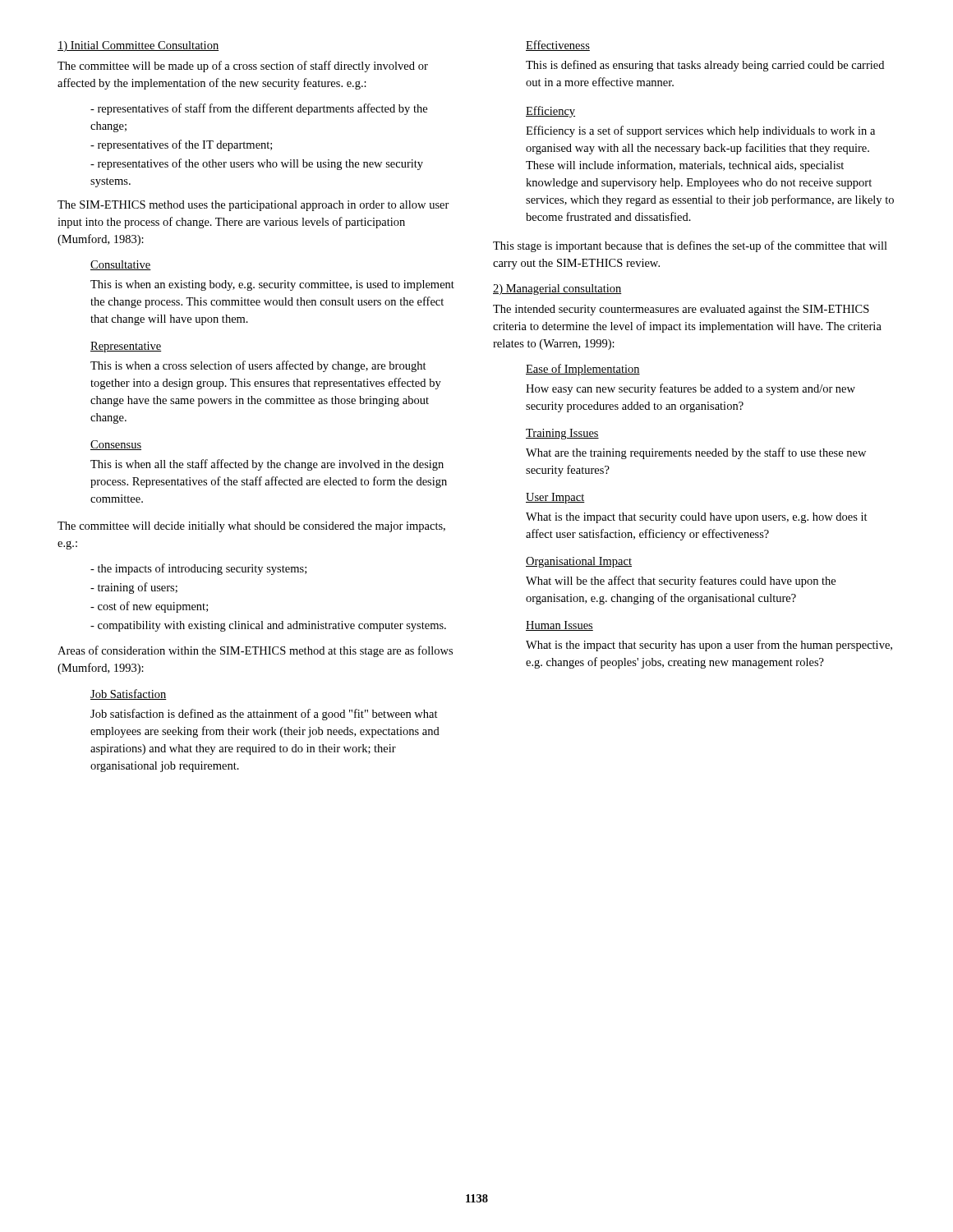Click on the region starting "User Impact"

pos(555,497)
